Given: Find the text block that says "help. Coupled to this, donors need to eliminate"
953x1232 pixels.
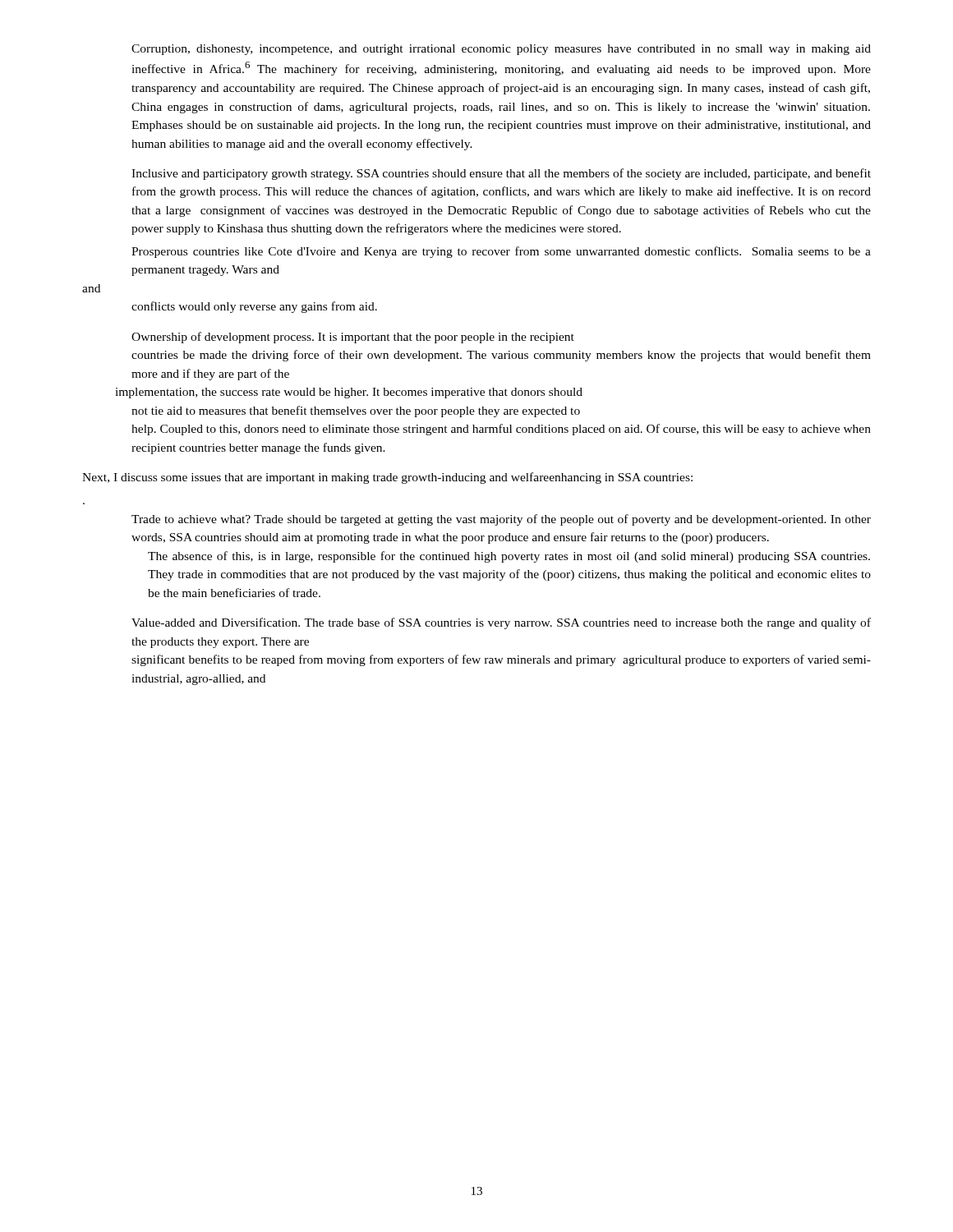Looking at the screenshot, I should (x=501, y=438).
